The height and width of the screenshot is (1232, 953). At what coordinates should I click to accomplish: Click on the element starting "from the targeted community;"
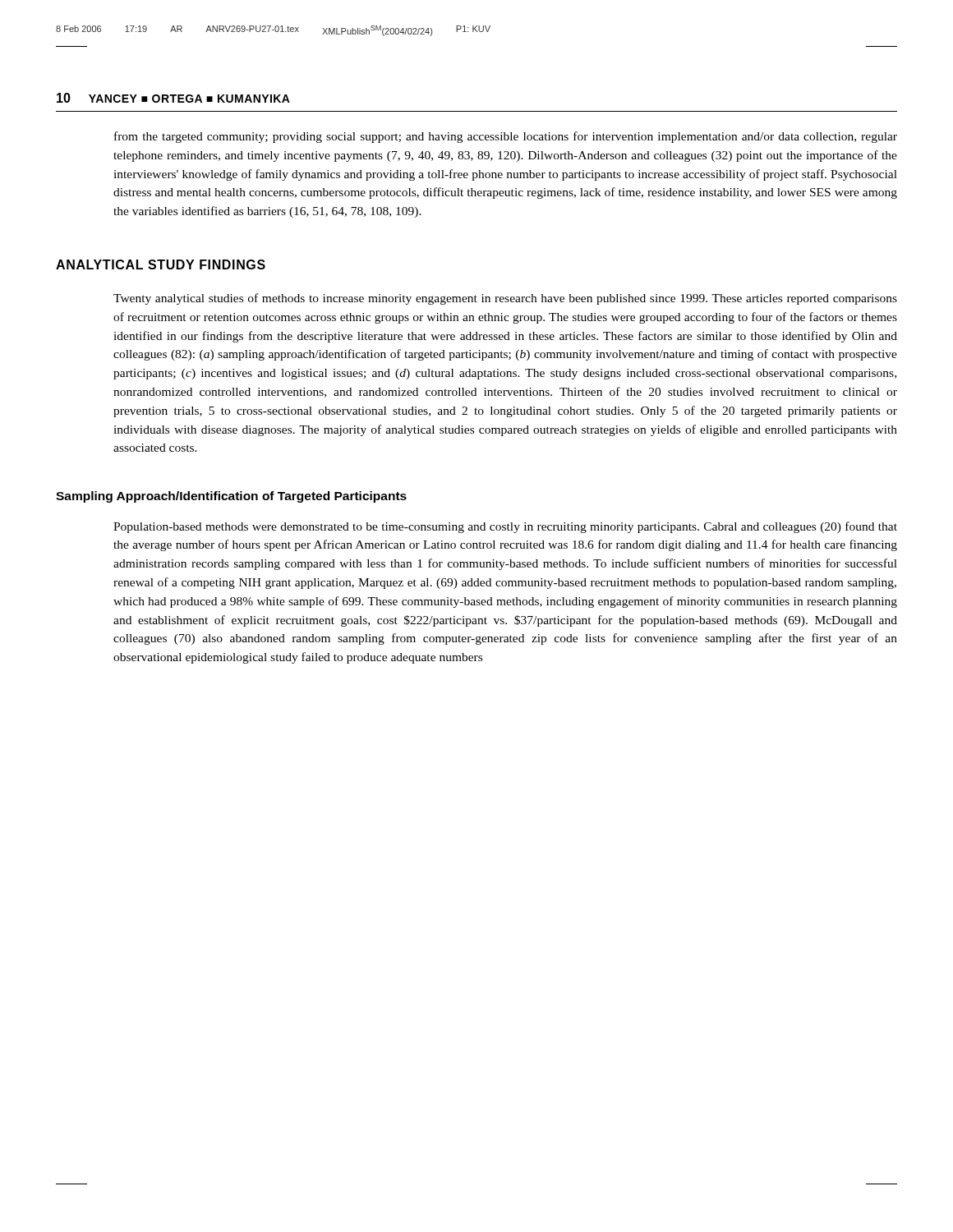pyautogui.click(x=505, y=174)
